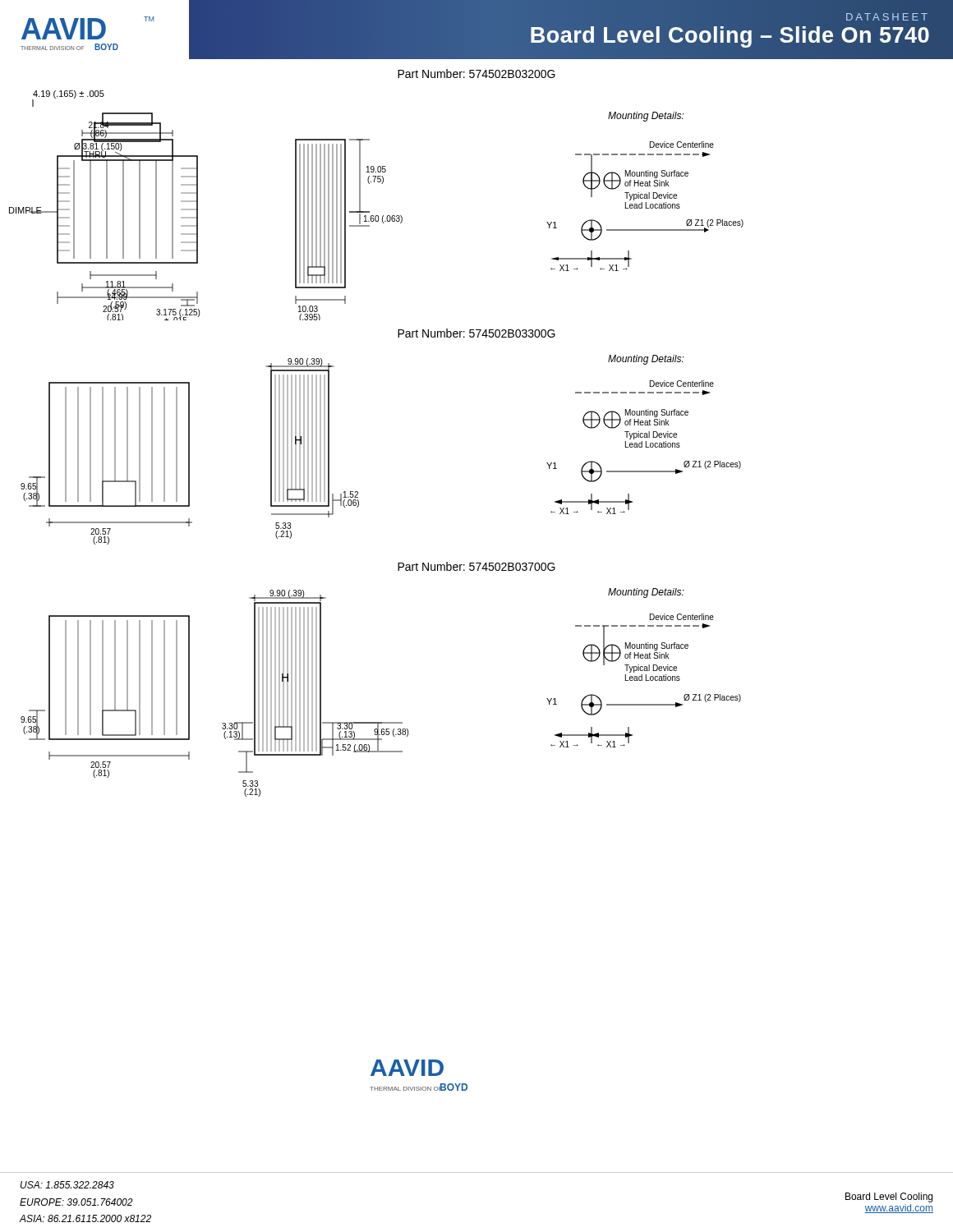This screenshot has height=1232, width=953.
Task: Find the element starting "Part Number: 574502B03300G"
Action: [x=476, y=333]
